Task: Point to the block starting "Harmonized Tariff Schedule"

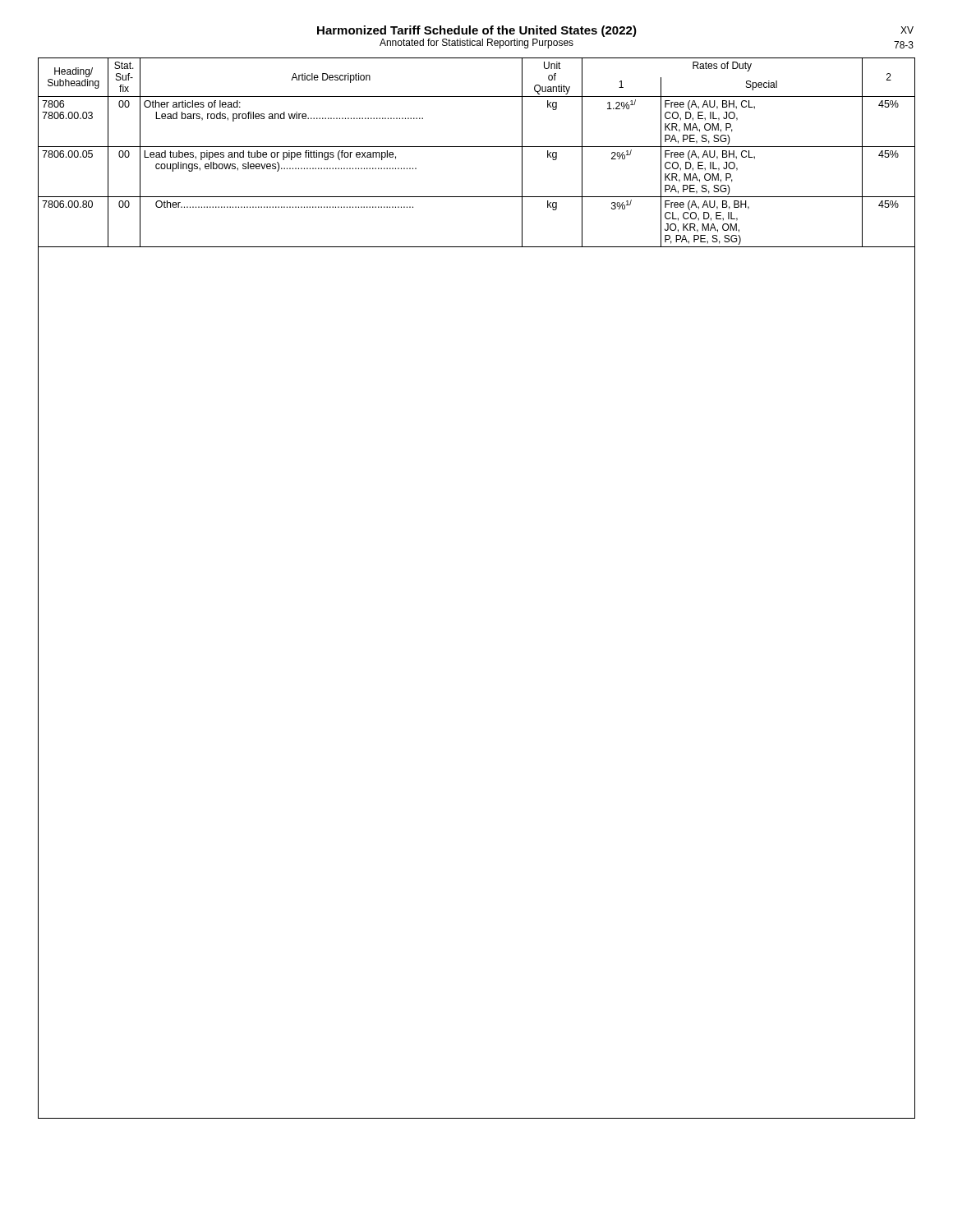Action: pyautogui.click(x=476, y=36)
